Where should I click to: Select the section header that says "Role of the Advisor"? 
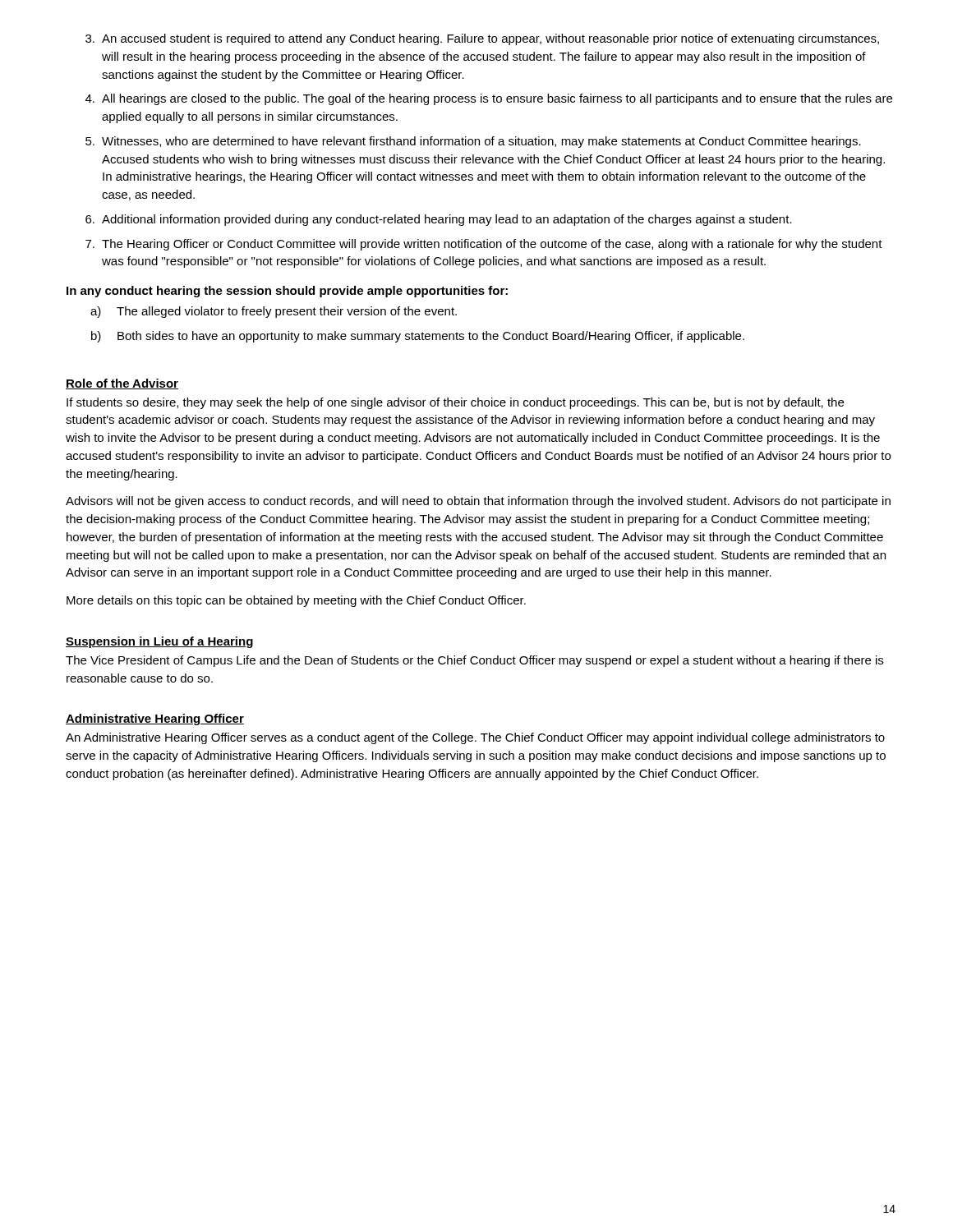point(122,383)
